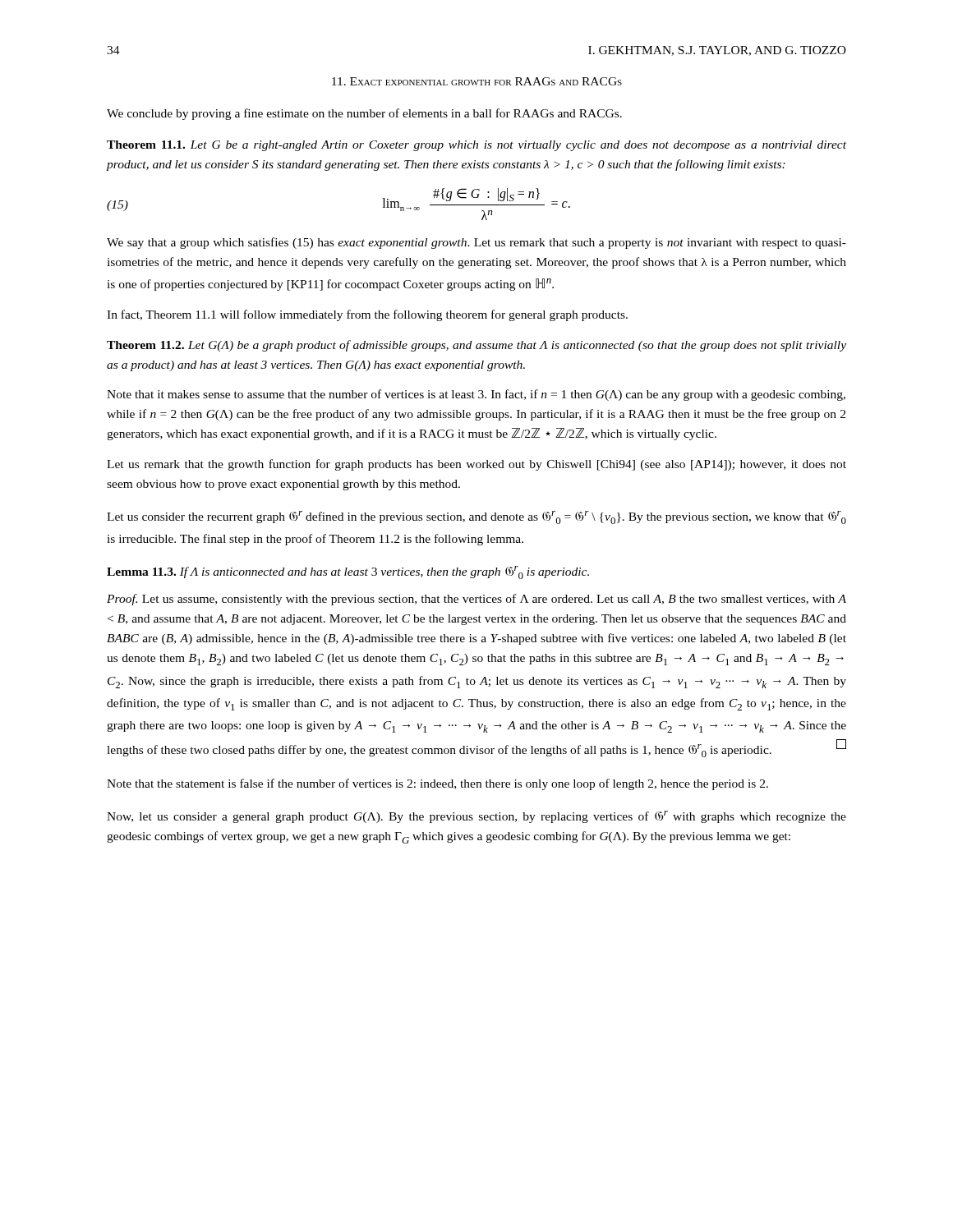953x1232 pixels.
Task: Find the text block starting "We conclude by proving a fine estimate on"
Action: tap(476, 113)
